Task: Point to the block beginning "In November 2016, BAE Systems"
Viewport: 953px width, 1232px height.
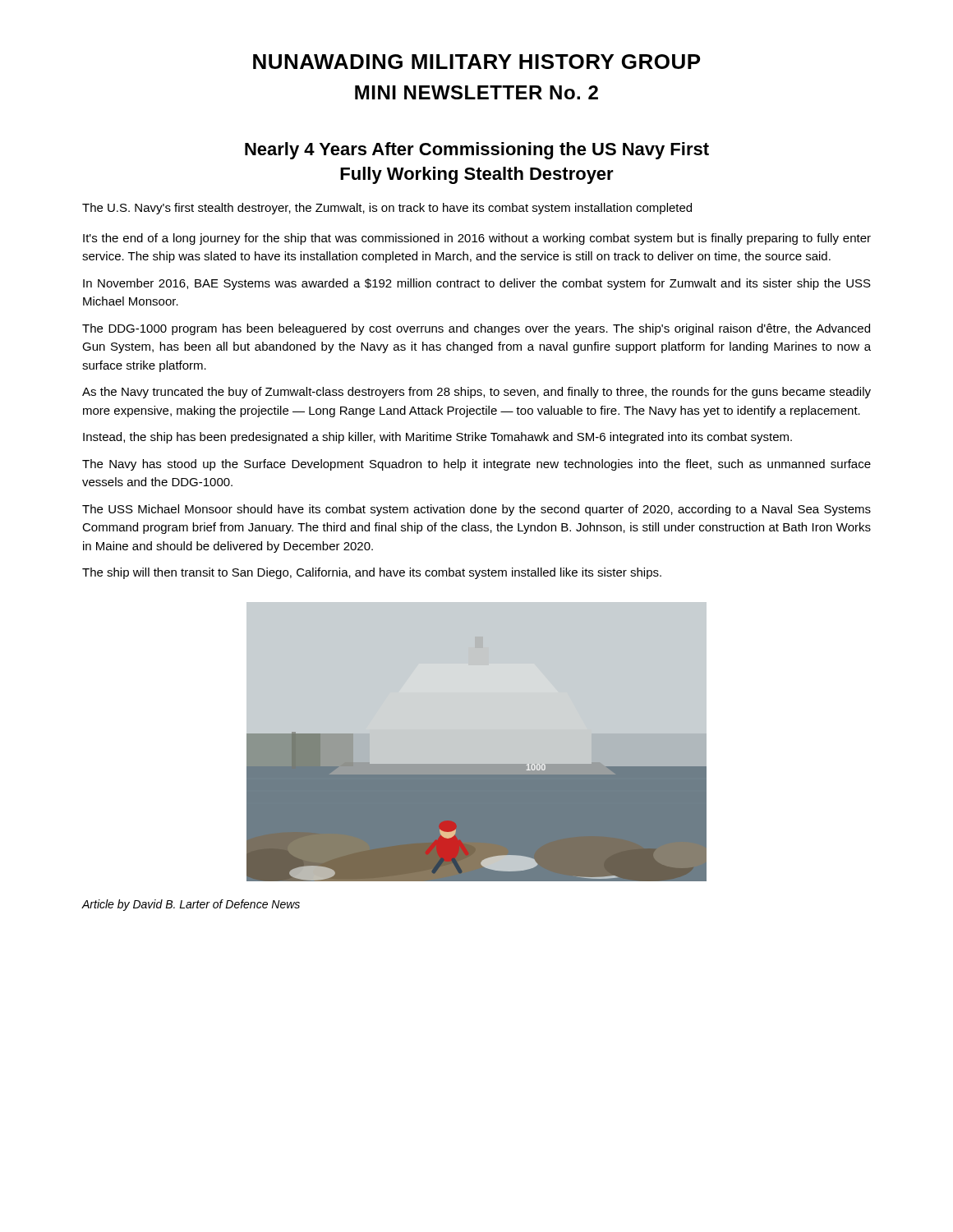Action: click(x=476, y=292)
